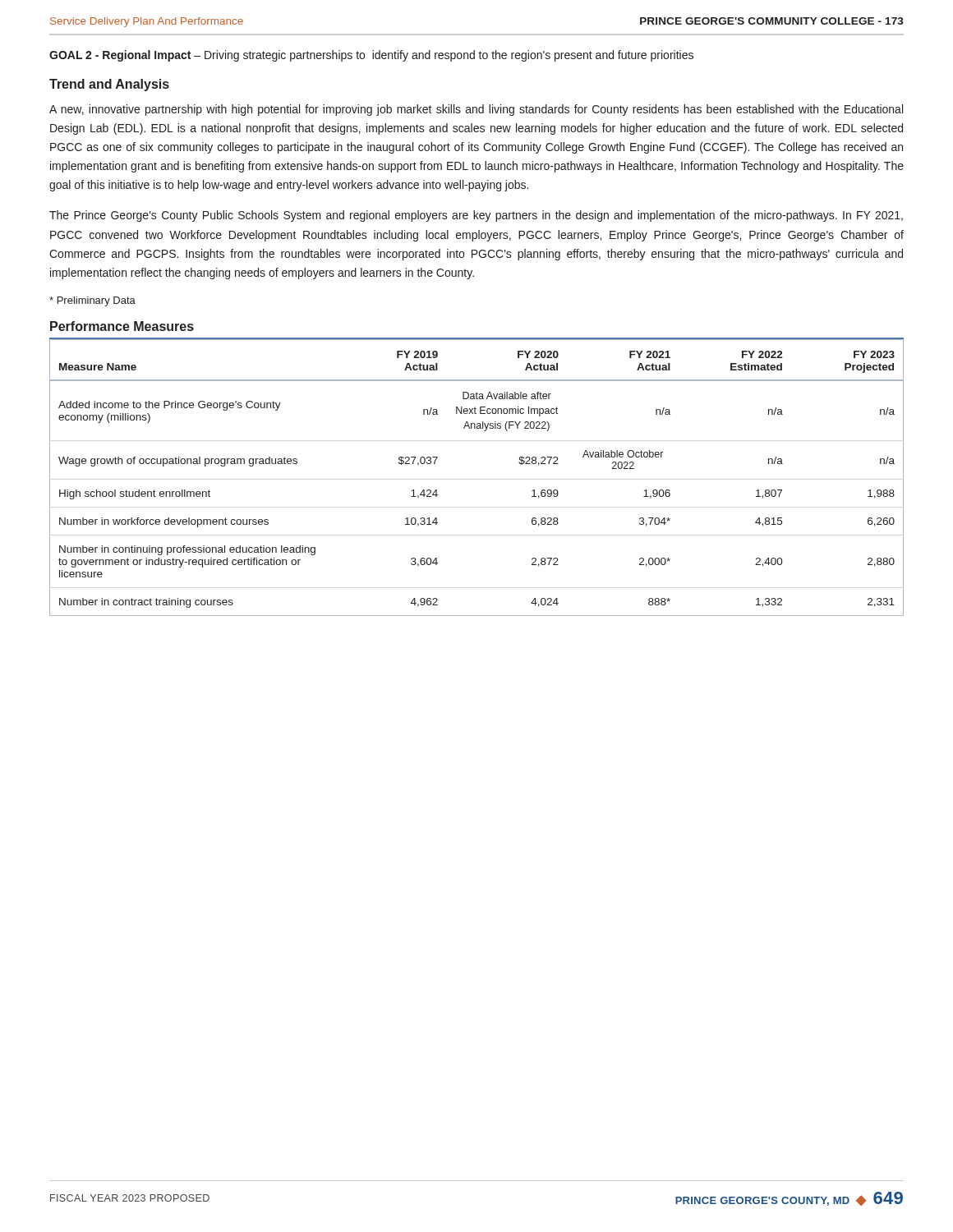Viewport: 953px width, 1232px height.
Task: Select the element starting "GOAL 2 - Regional Impact – Driving"
Action: (x=372, y=55)
